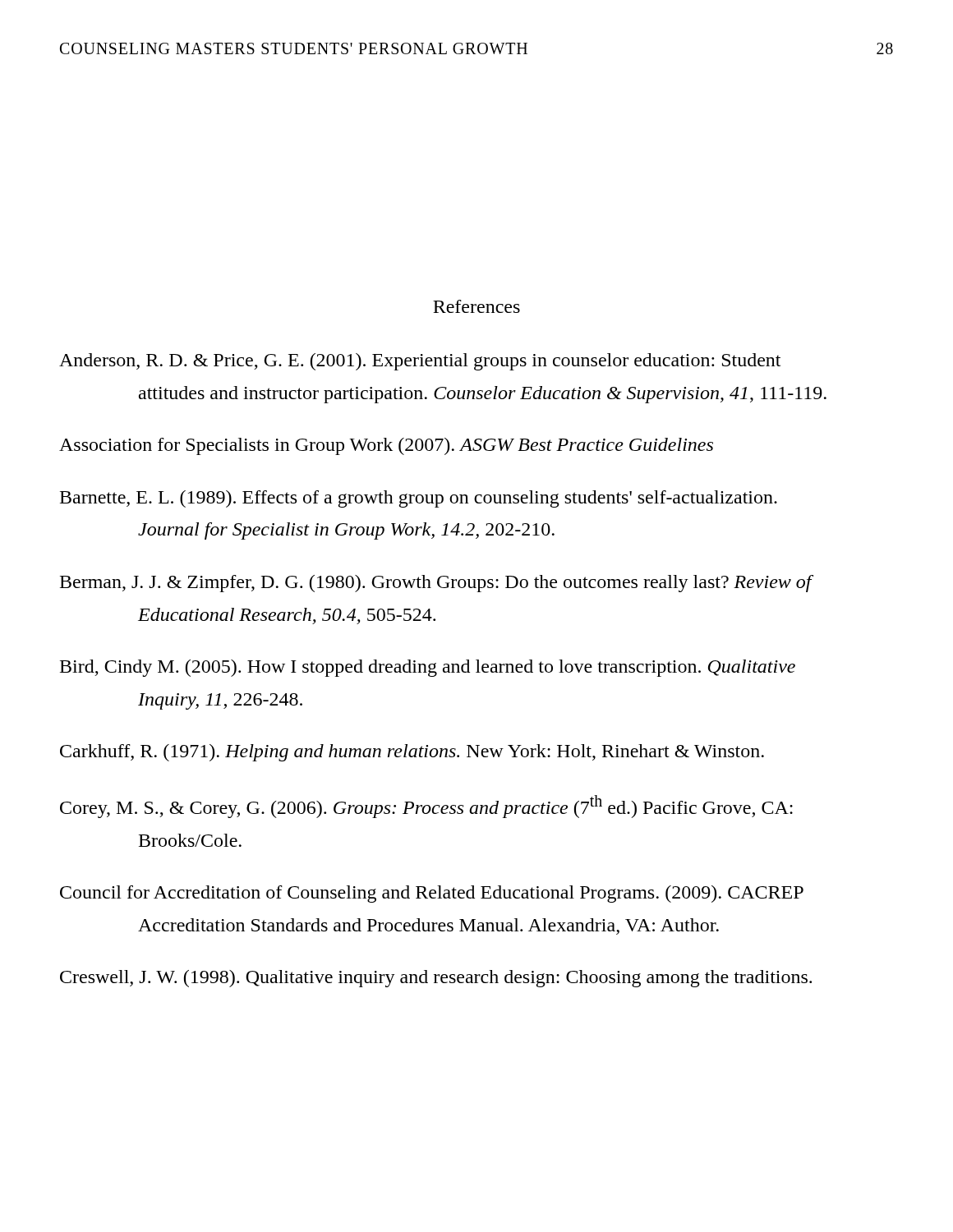Locate the block of text that opens with "Anderson, R. D. & Price, G."
Screen dimensions: 1232x953
coord(476,377)
